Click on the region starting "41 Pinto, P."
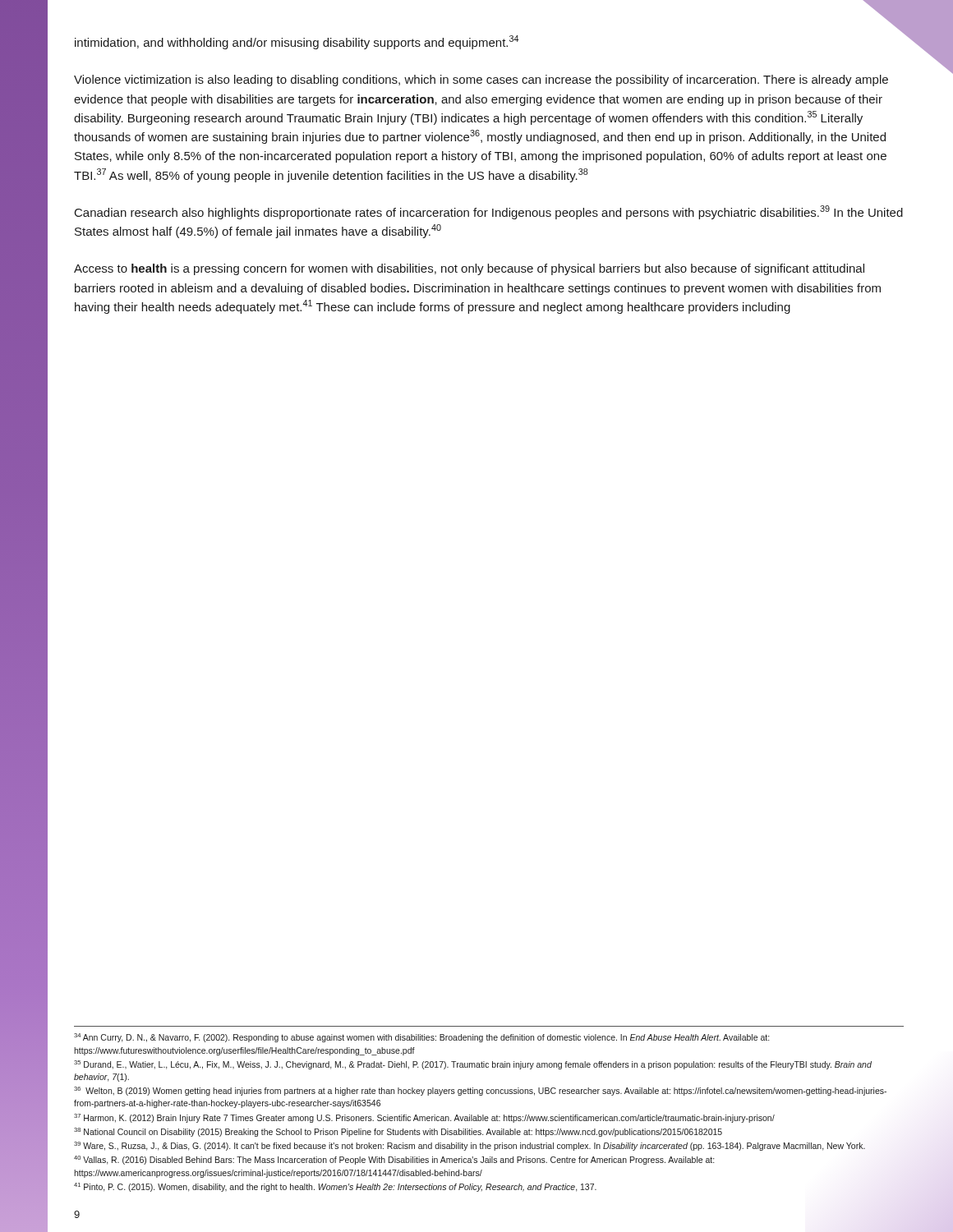 [x=335, y=1186]
